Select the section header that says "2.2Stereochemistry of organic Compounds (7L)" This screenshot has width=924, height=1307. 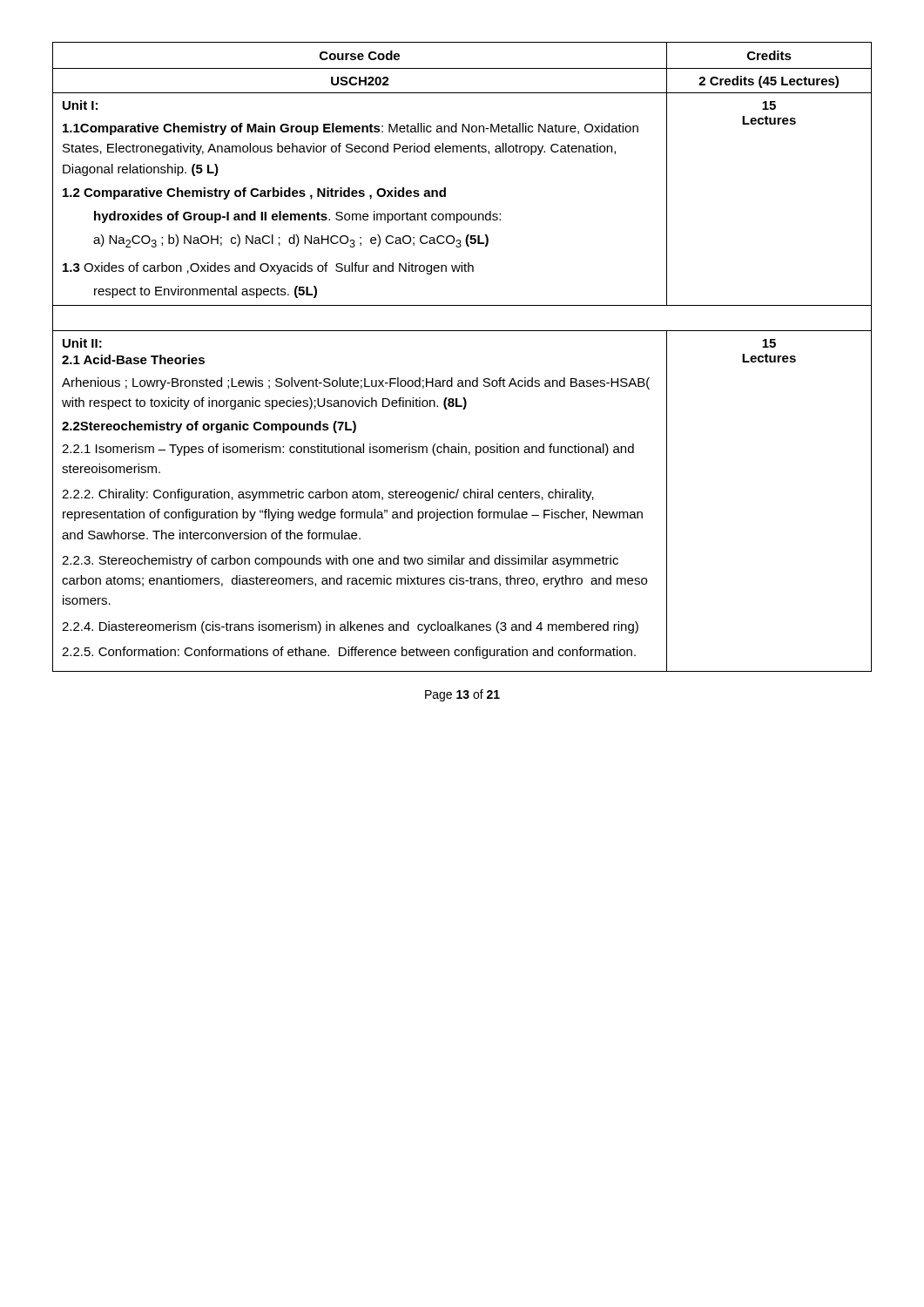209,425
